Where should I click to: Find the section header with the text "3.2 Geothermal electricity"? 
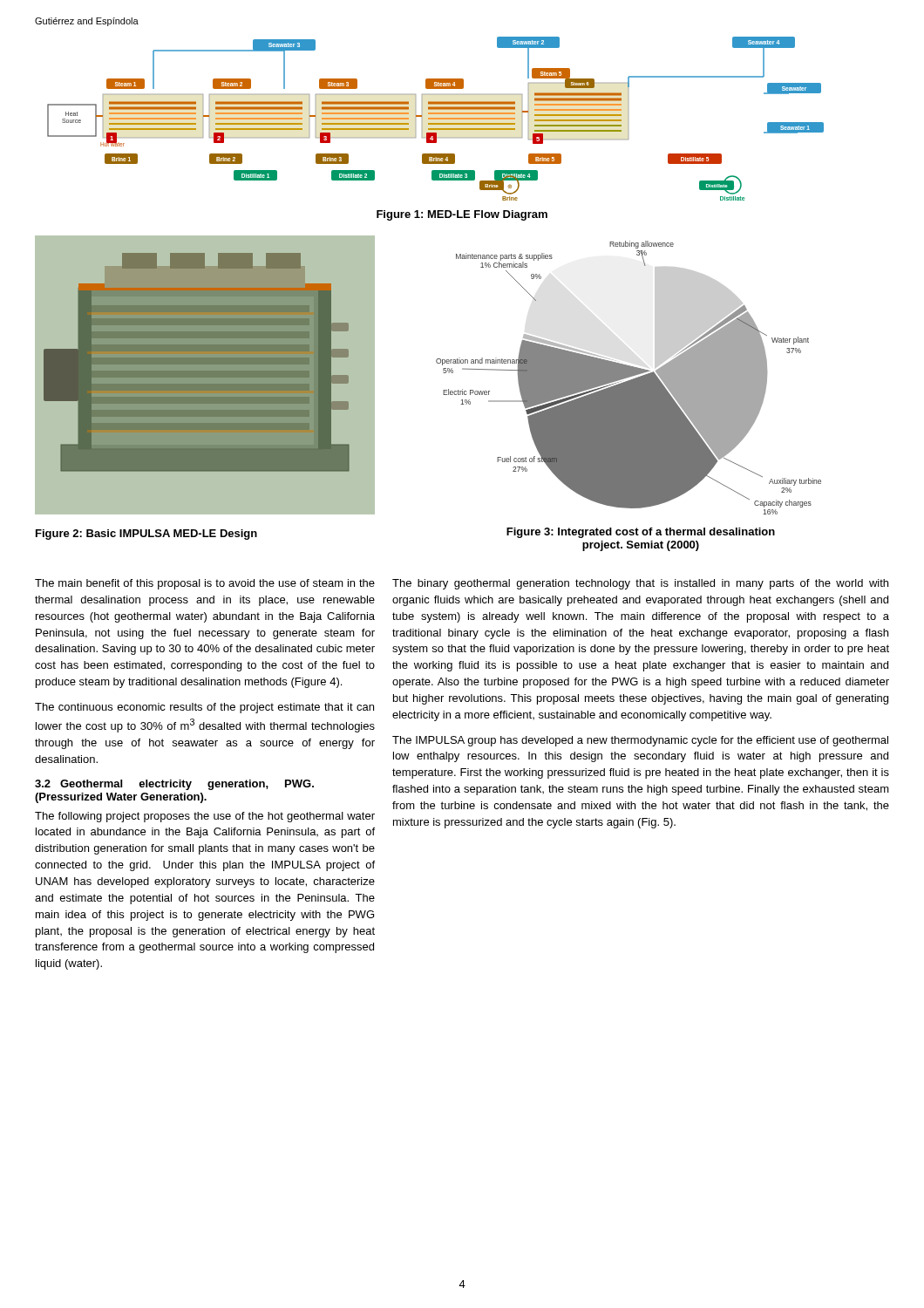(x=175, y=790)
